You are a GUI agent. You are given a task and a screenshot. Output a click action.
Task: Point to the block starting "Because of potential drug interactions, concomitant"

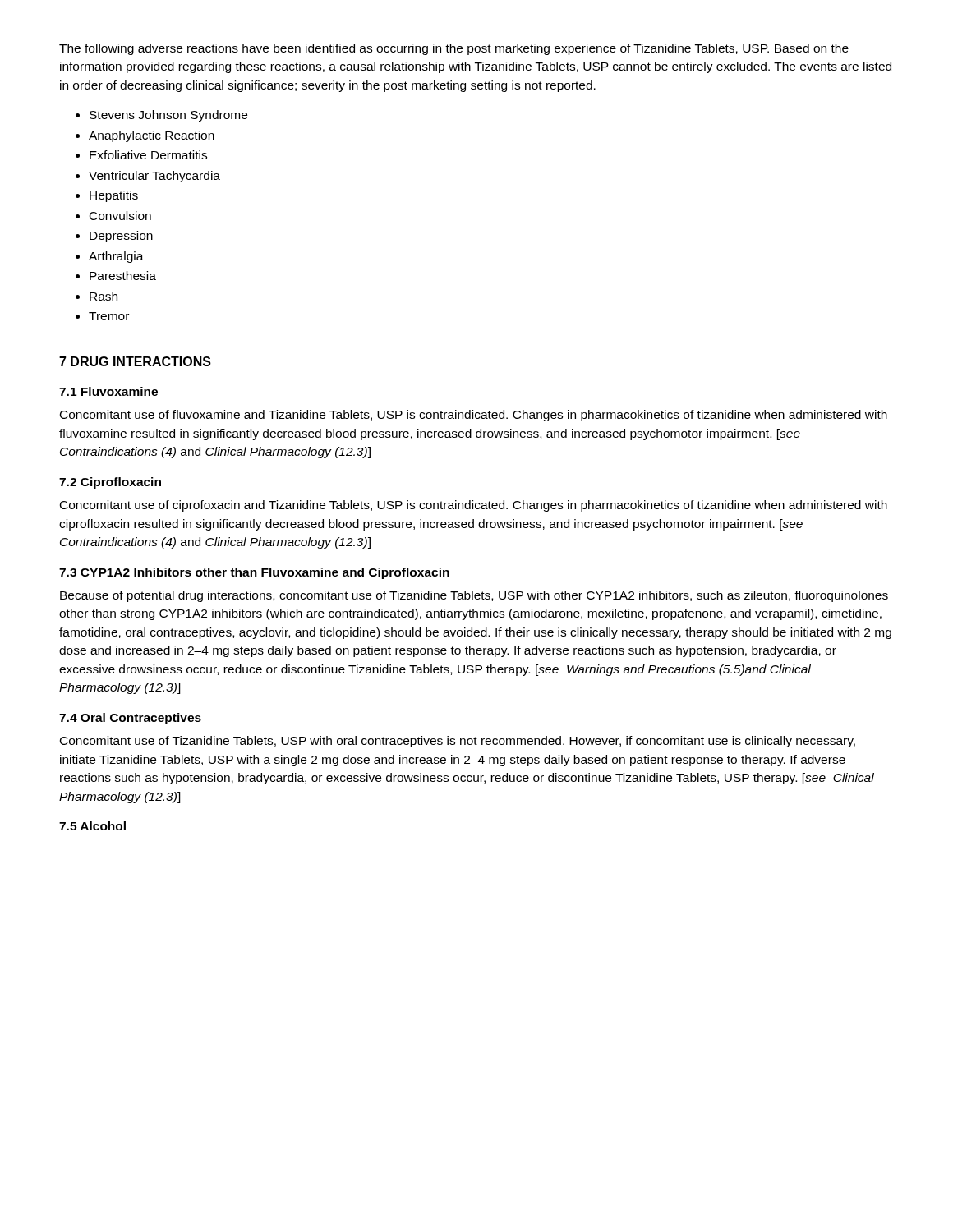coord(476,642)
